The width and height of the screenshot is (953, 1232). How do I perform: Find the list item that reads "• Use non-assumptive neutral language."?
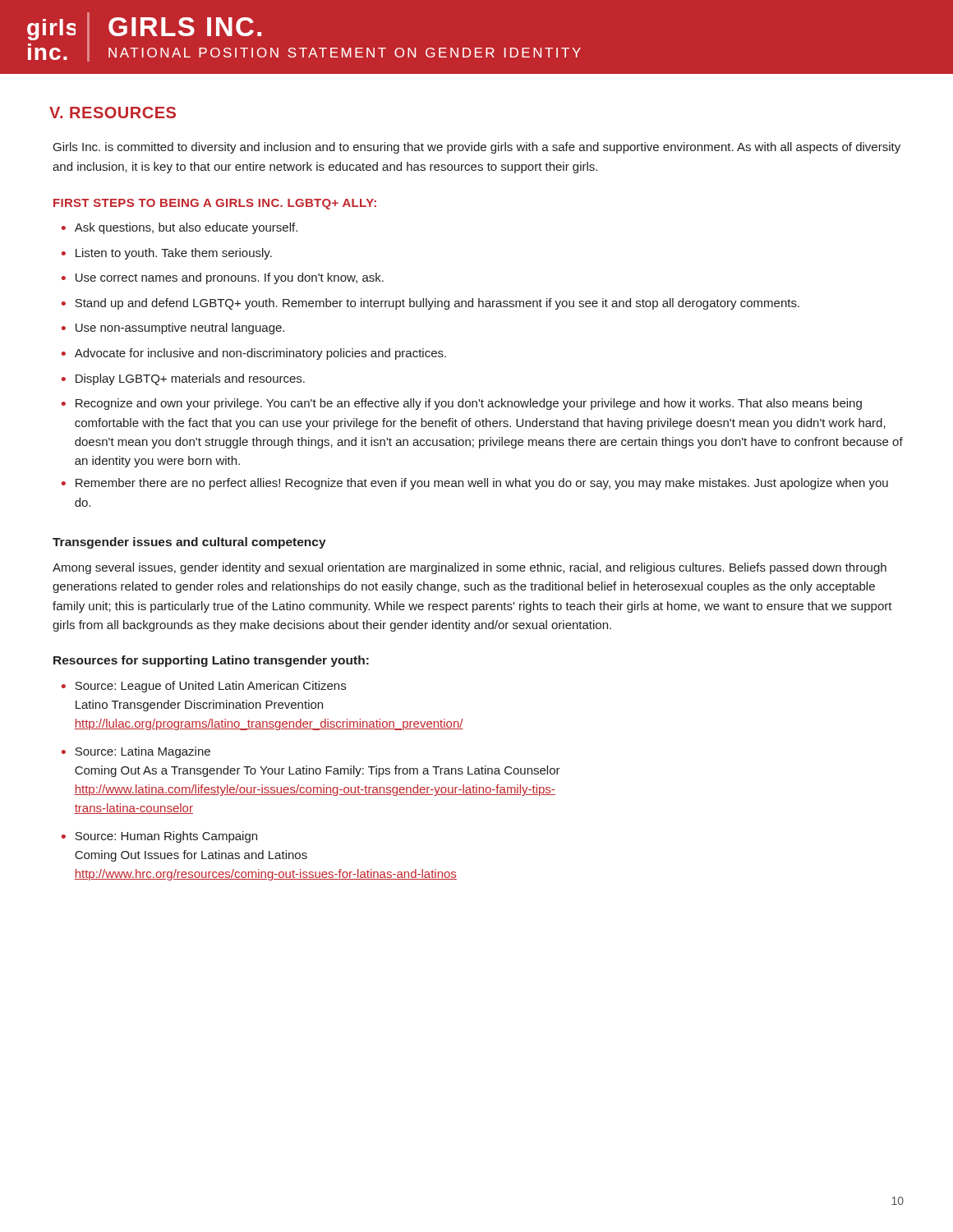[x=173, y=329]
